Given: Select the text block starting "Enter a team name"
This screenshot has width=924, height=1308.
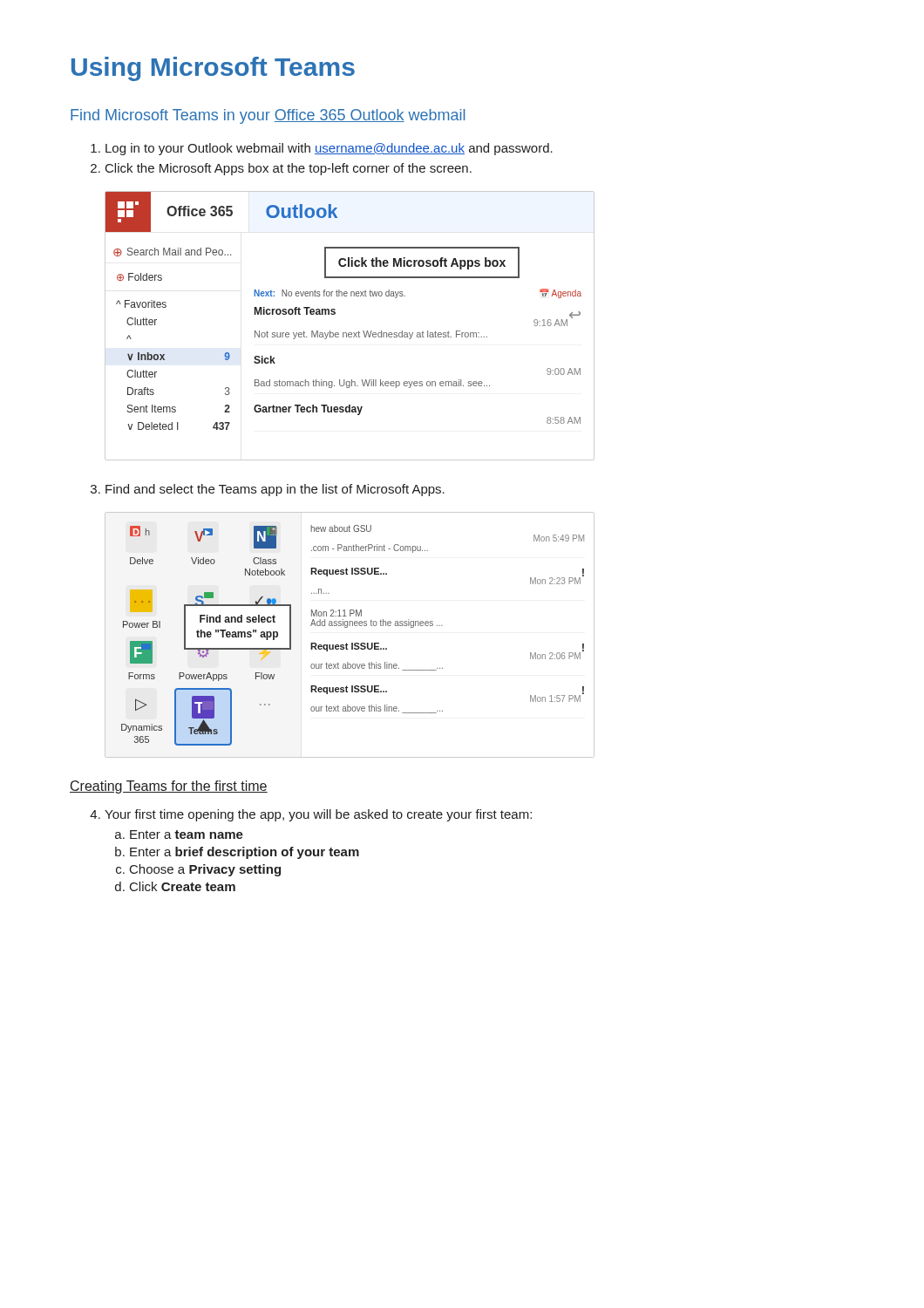Looking at the screenshot, I should [187, 835].
